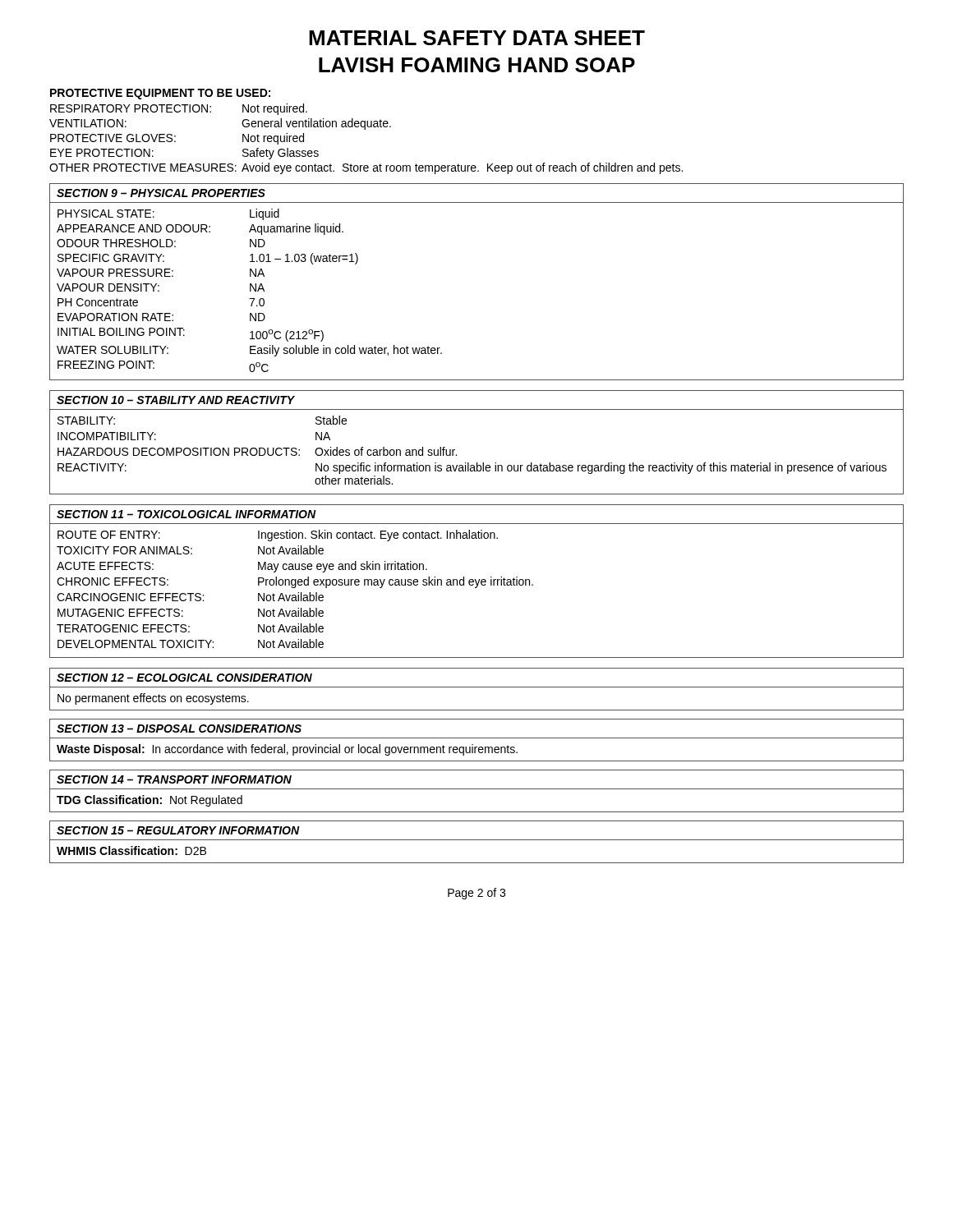Find the table that mentions "General ventilation adequate."
Screen dimensions: 1232x953
pyautogui.click(x=476, y=138)
